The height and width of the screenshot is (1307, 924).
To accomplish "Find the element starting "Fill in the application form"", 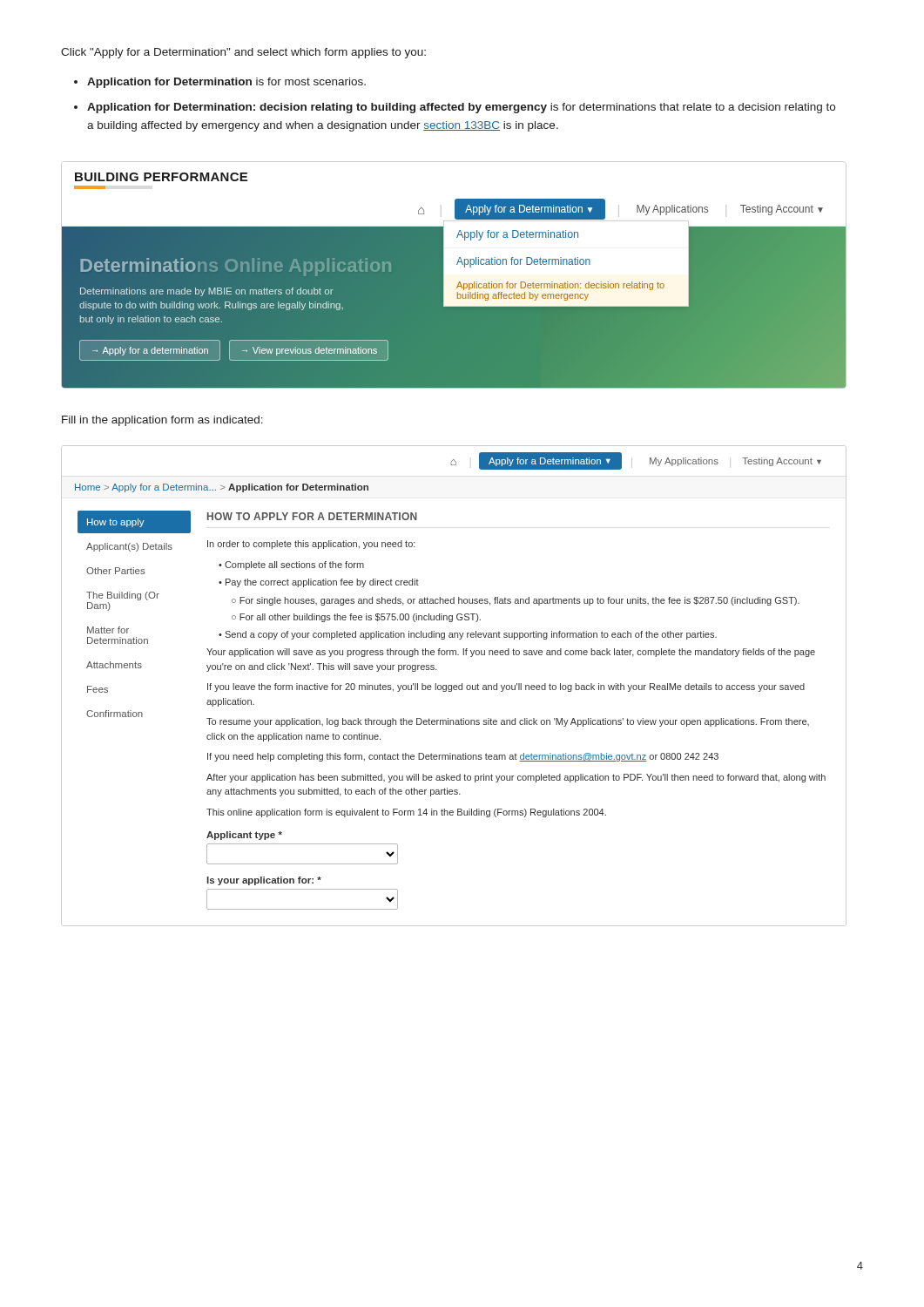I will (162, 420).
